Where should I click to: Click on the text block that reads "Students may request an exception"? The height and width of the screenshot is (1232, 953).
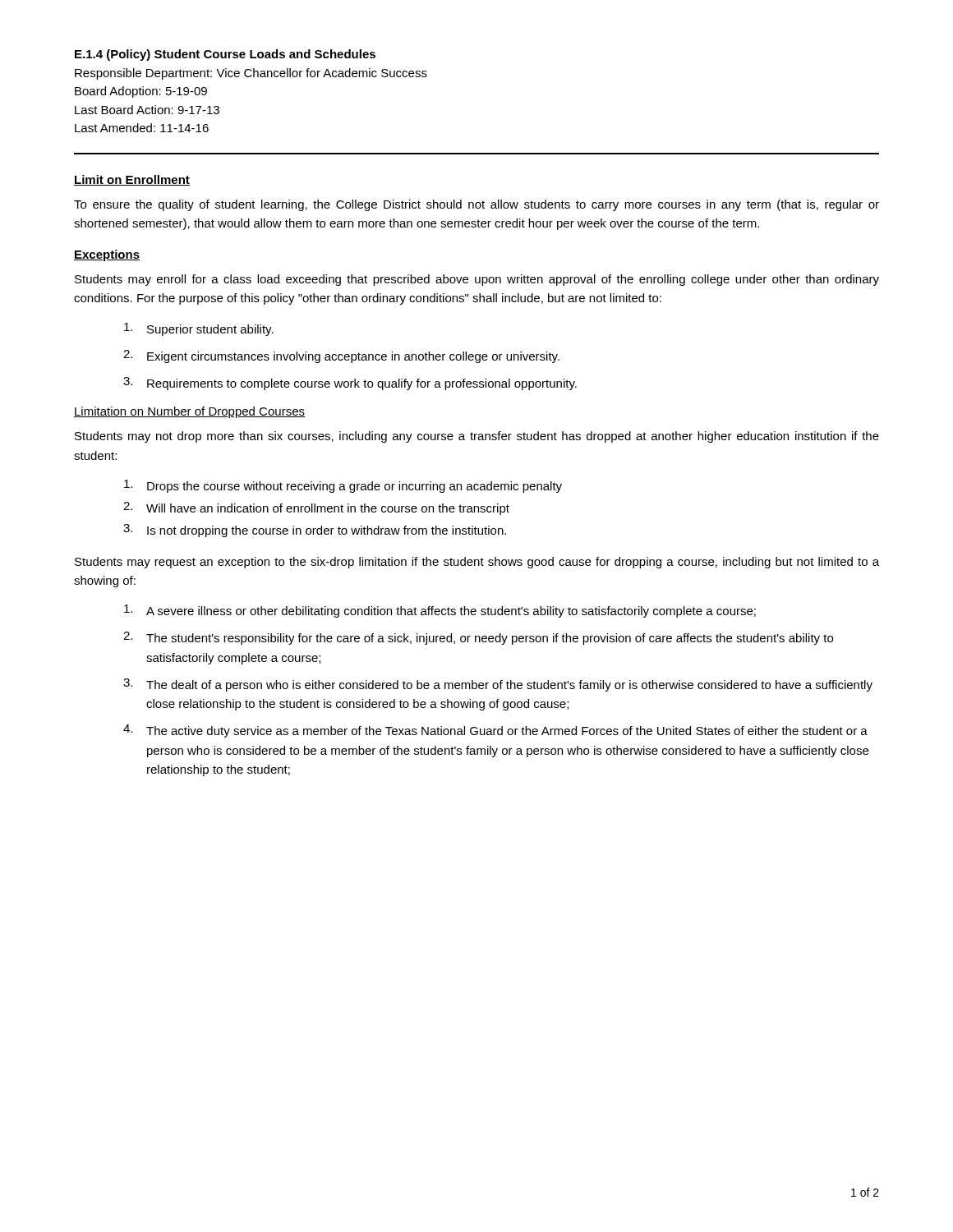[476, 571]
